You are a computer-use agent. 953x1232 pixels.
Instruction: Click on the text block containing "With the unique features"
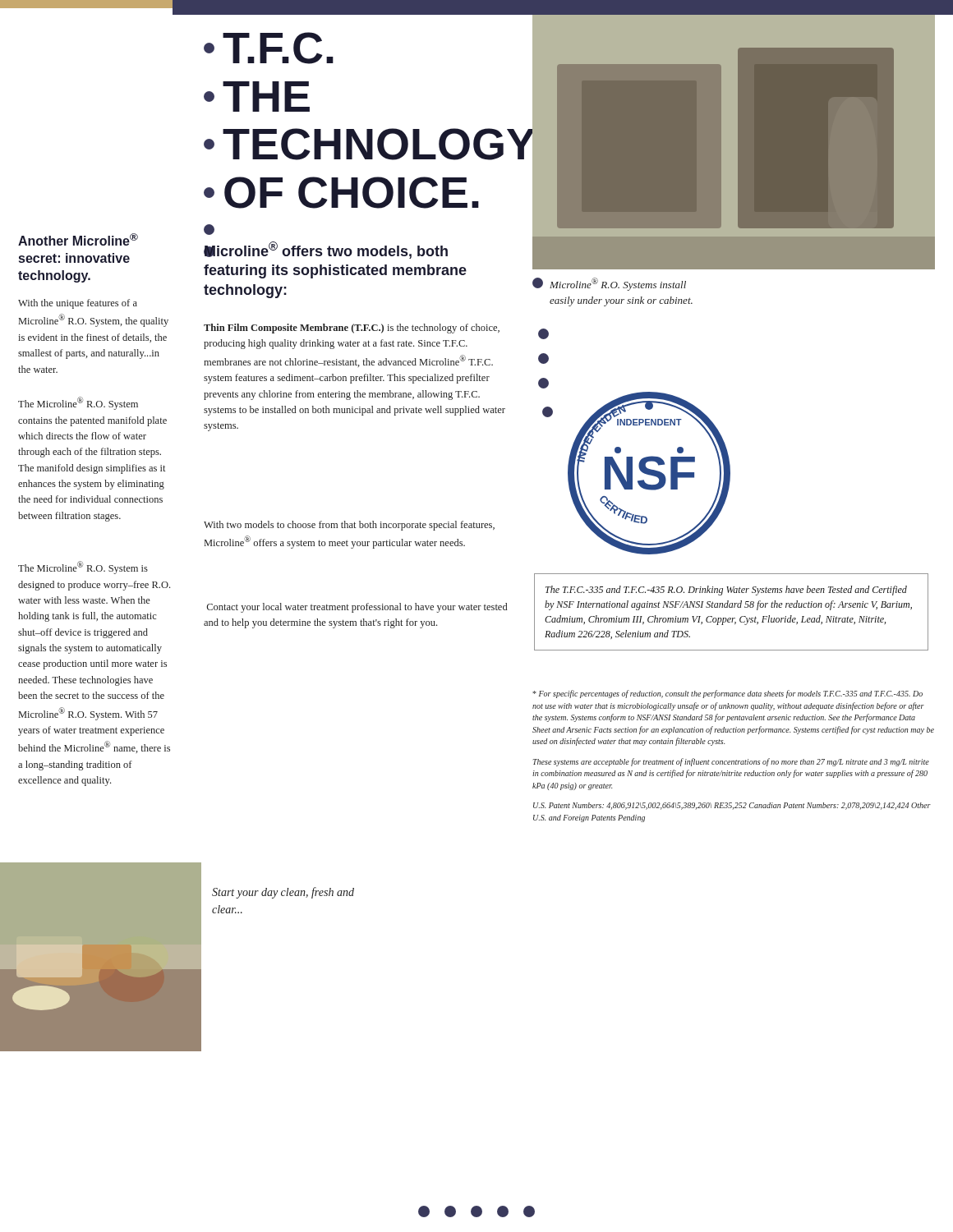(96, 337)
